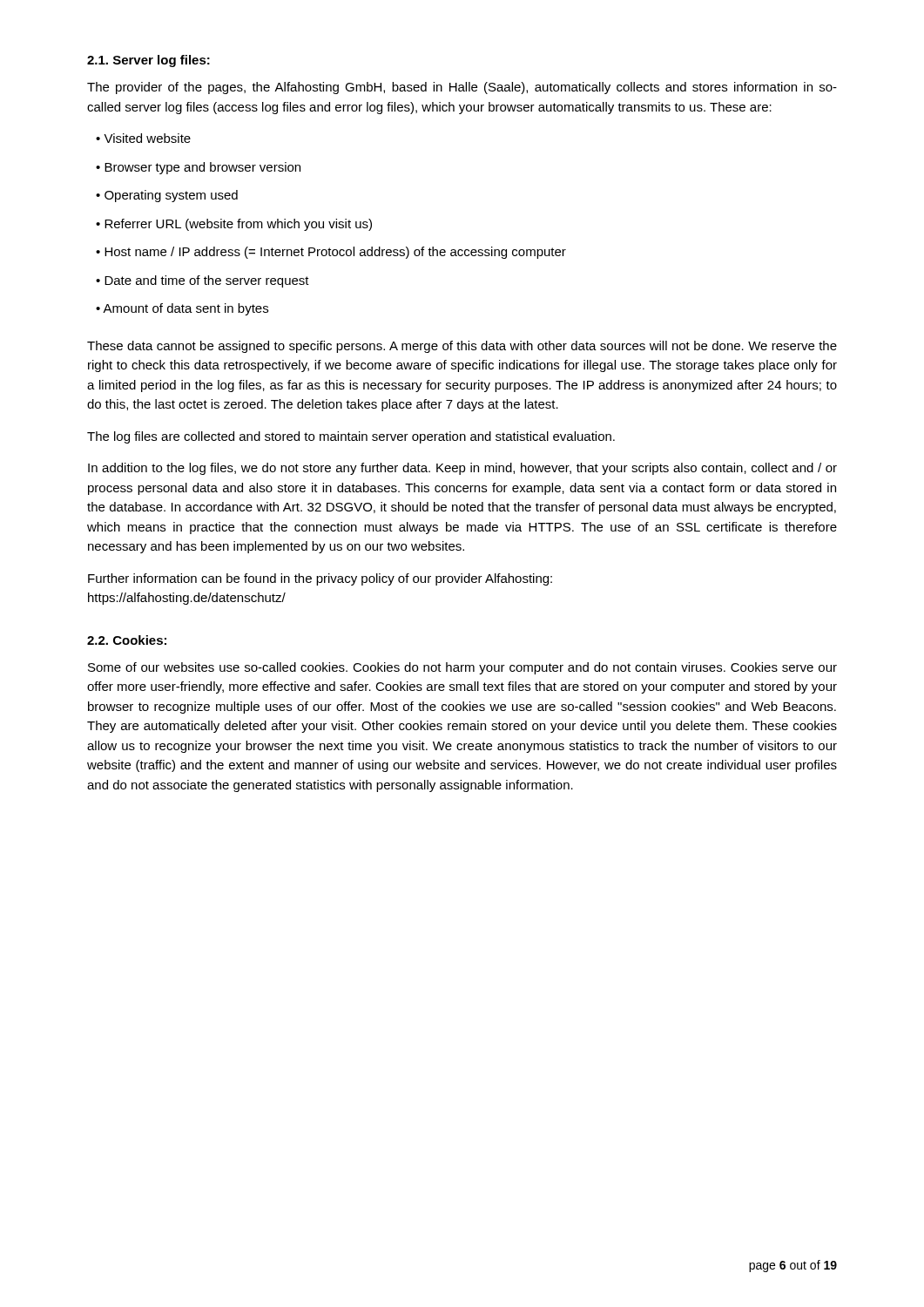Locate the block of text that opens with "• Date and time of"
Image resolution: width=924 pixels, height=1307 pixels.
pyautogui.click(x=202, y=280)
